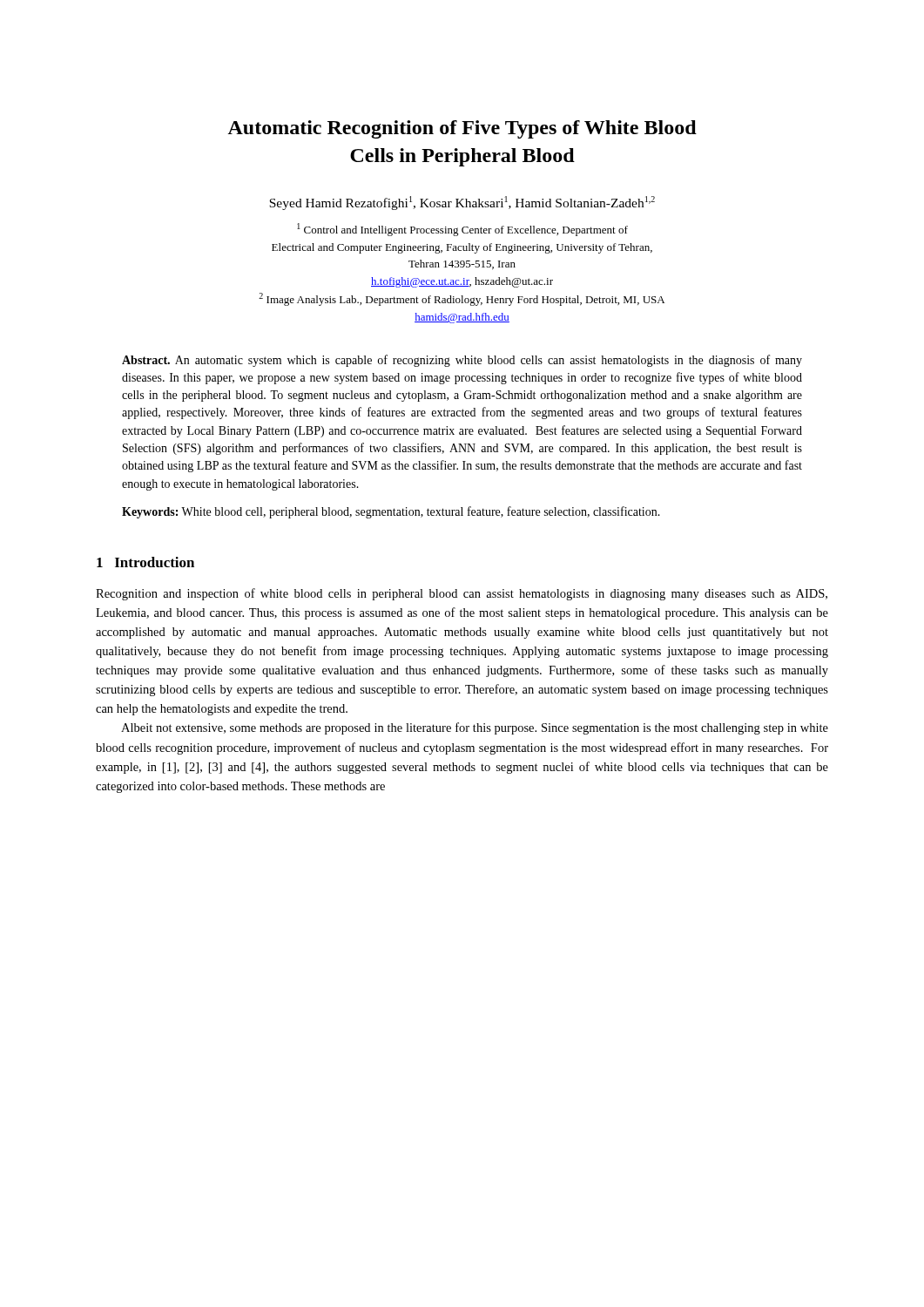Navigate to the block starting "Automatic Recognition of"
Screen dimensions: 1307x924
coord(462,142)
